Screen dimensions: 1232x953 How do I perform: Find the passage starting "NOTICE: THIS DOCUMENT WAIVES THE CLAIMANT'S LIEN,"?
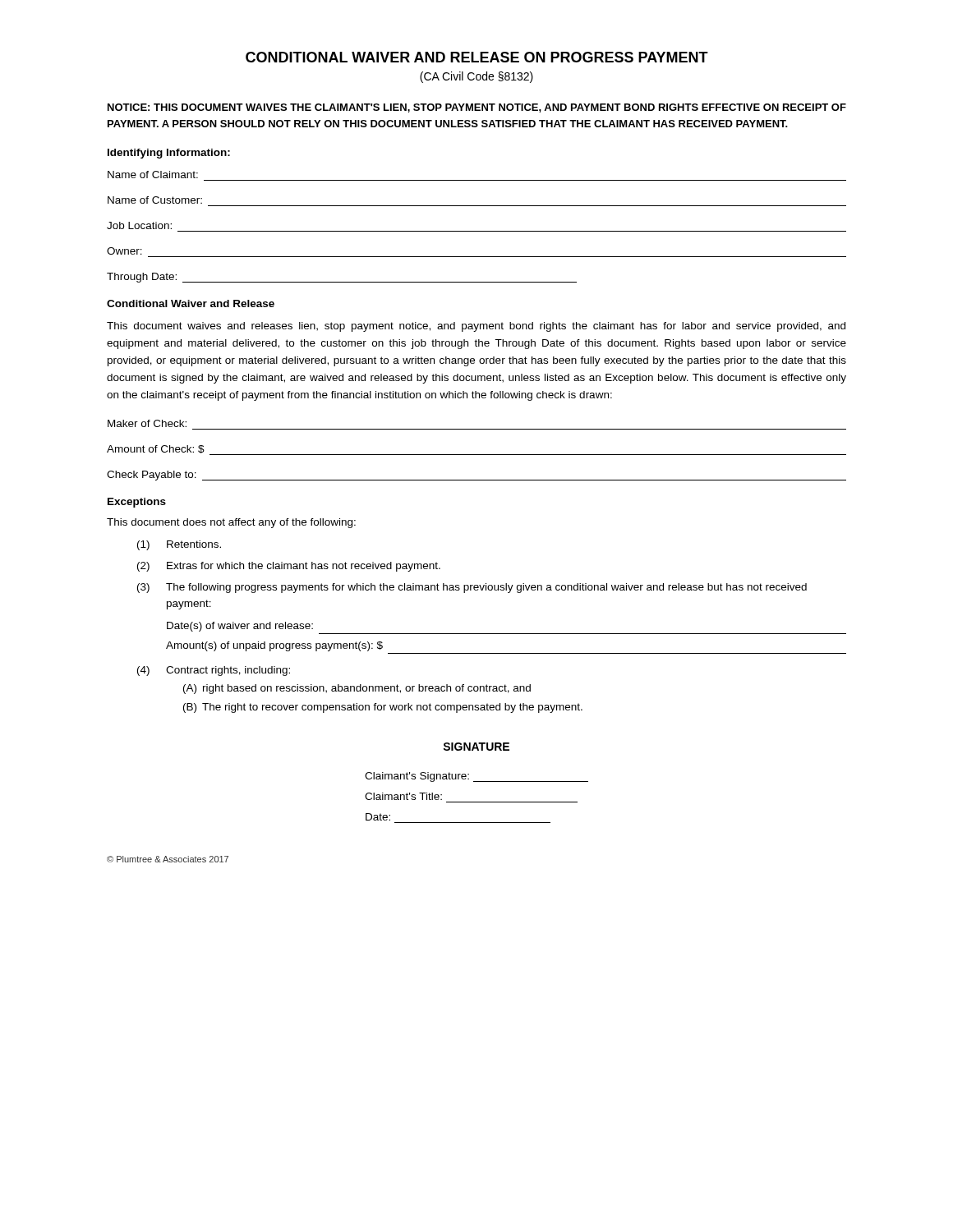coord(476,115)
